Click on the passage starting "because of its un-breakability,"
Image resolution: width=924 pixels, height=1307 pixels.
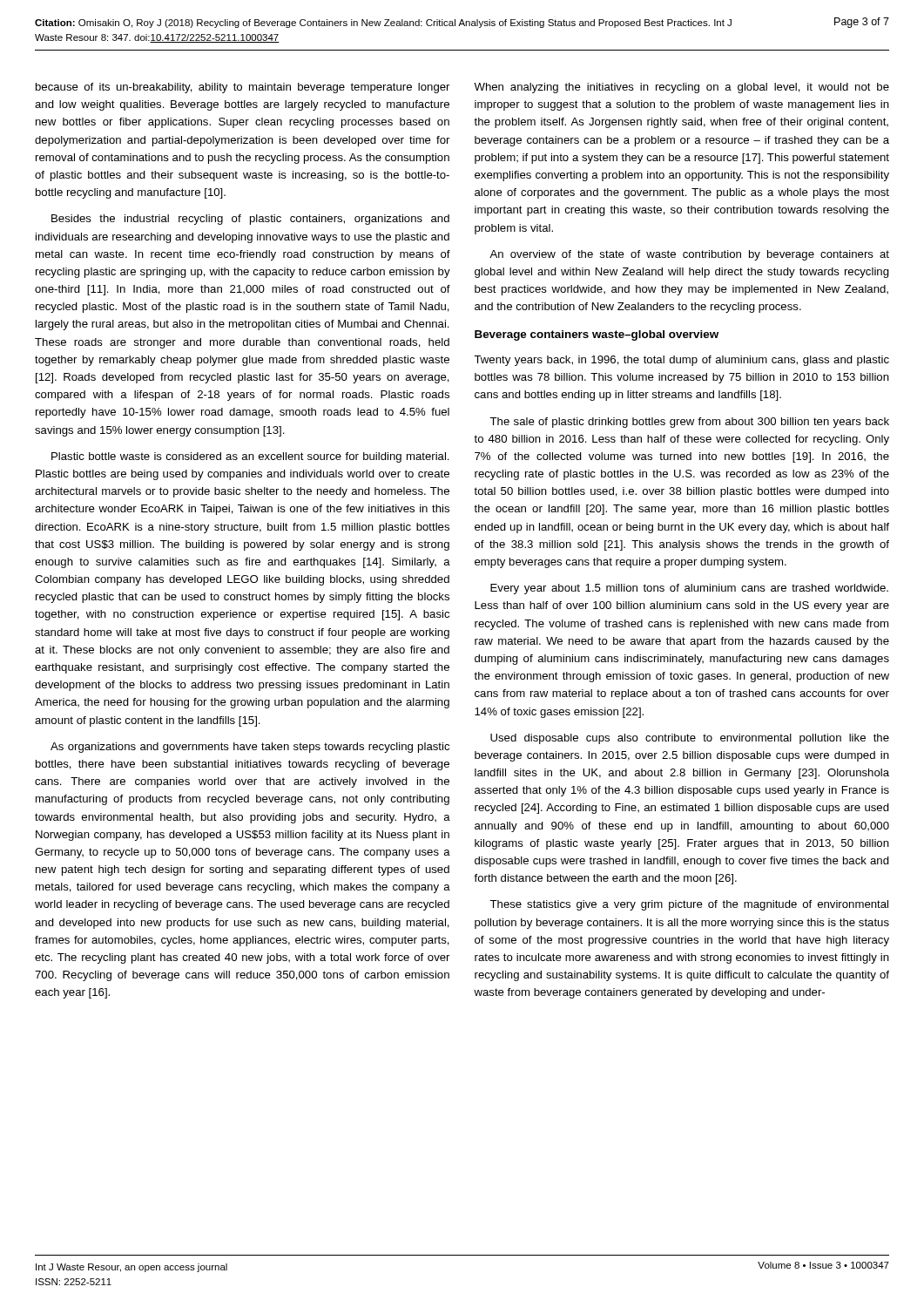[x=242, y=140]
